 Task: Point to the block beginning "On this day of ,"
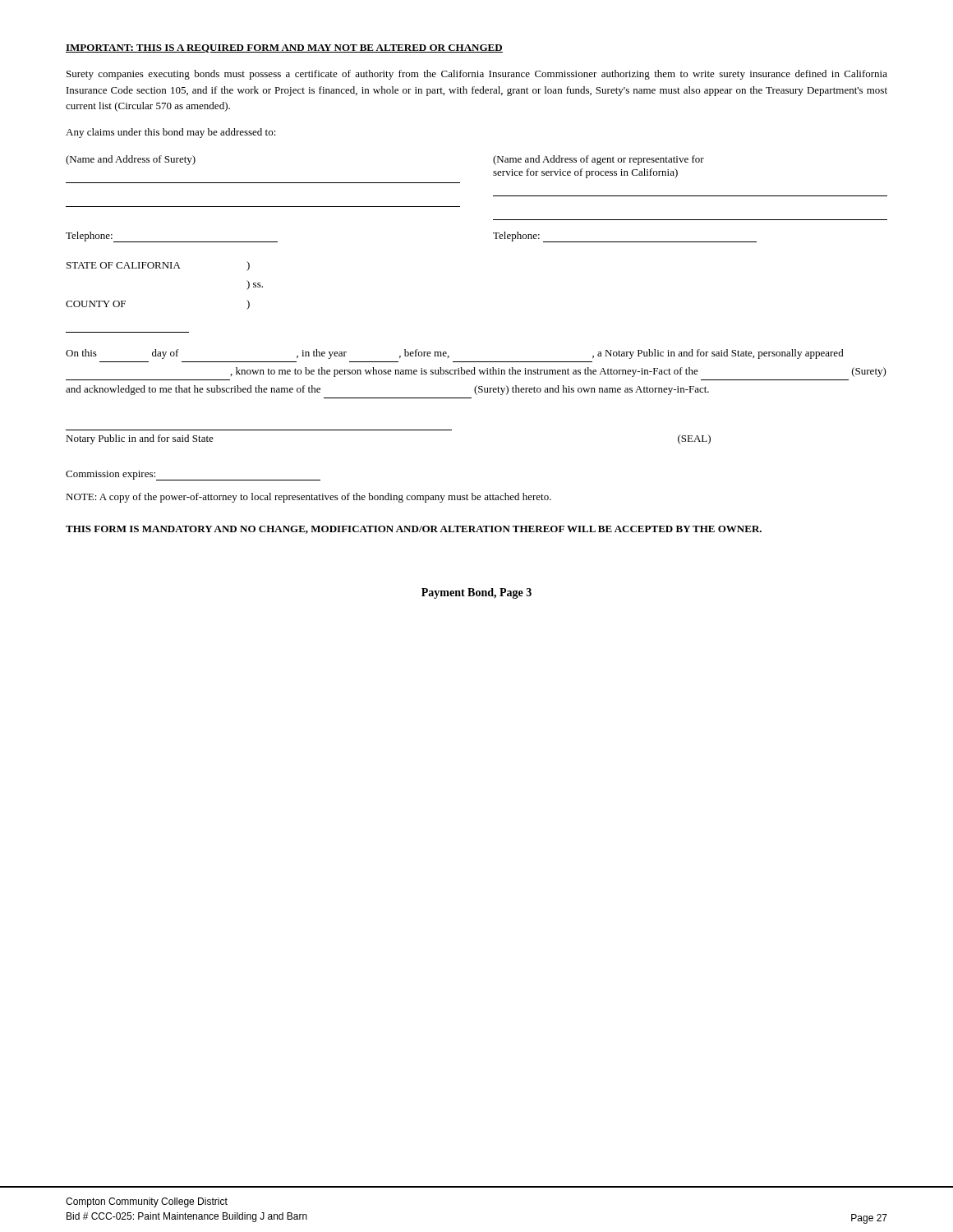click(x=476, y=372)
